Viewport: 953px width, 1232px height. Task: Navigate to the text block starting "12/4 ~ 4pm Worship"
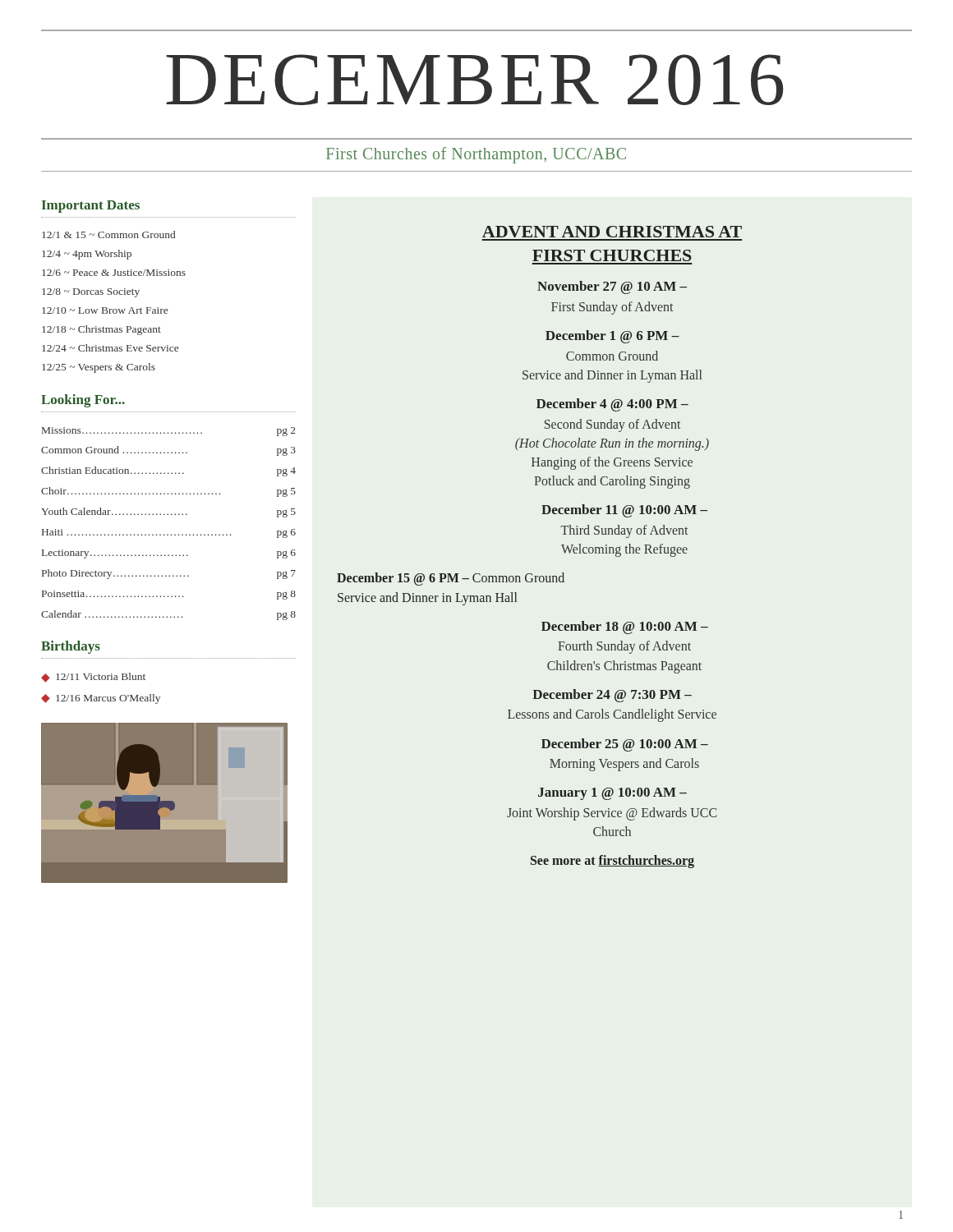pyautogui.click(x=87, y=253)
